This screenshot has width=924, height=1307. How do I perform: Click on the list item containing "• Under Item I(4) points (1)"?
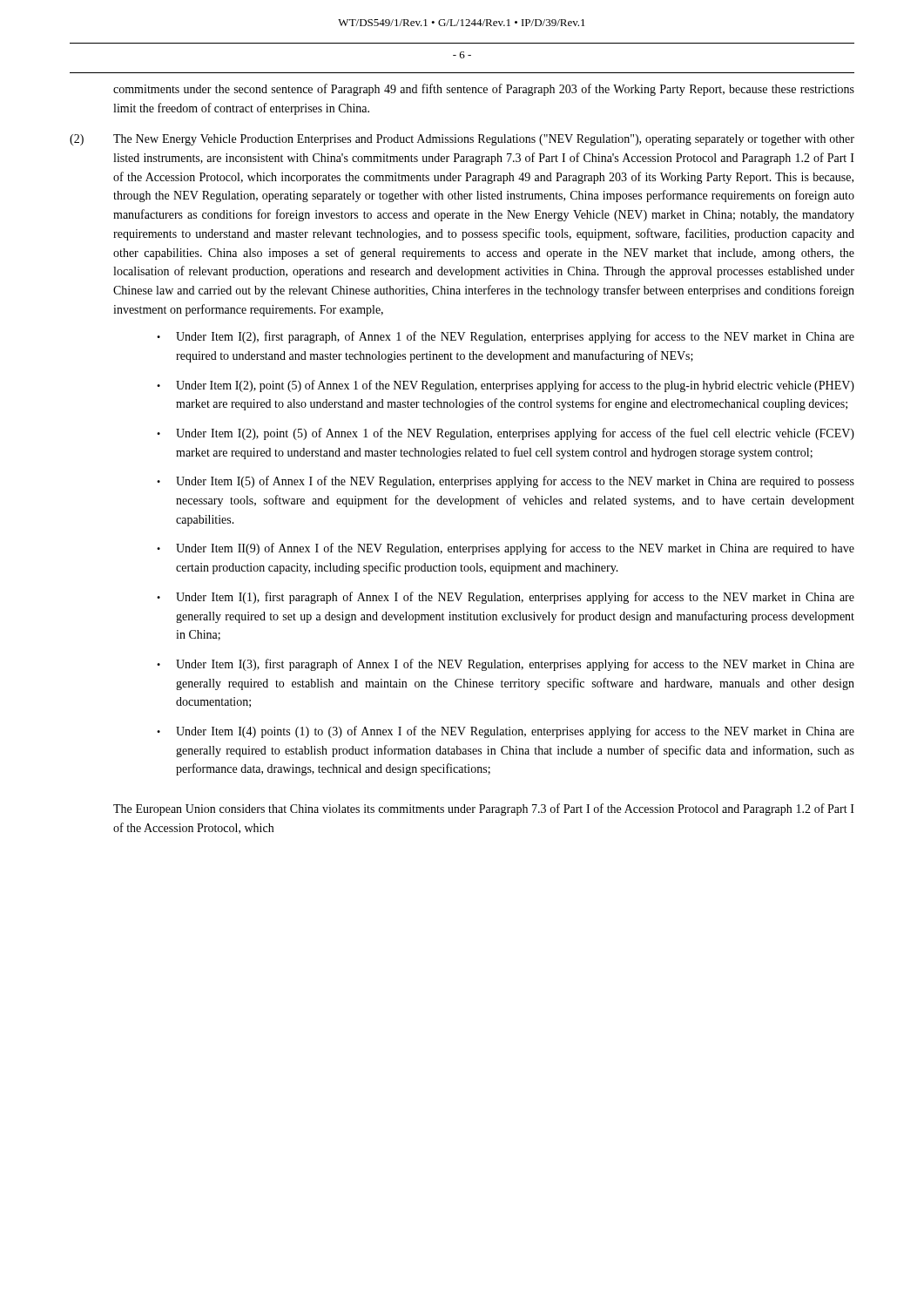[506, 751]
